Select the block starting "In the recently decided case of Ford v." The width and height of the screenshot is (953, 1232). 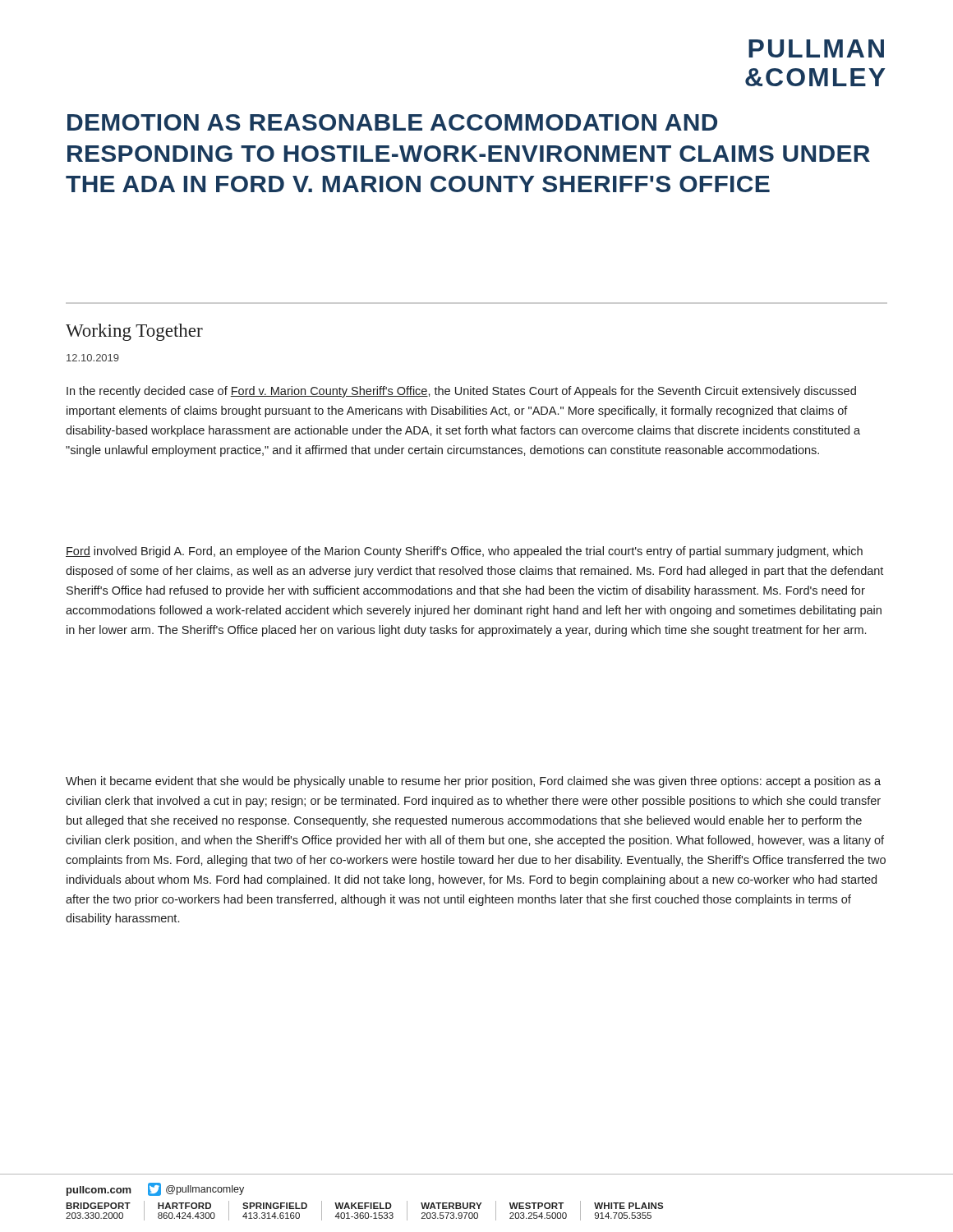pos(463,420)
